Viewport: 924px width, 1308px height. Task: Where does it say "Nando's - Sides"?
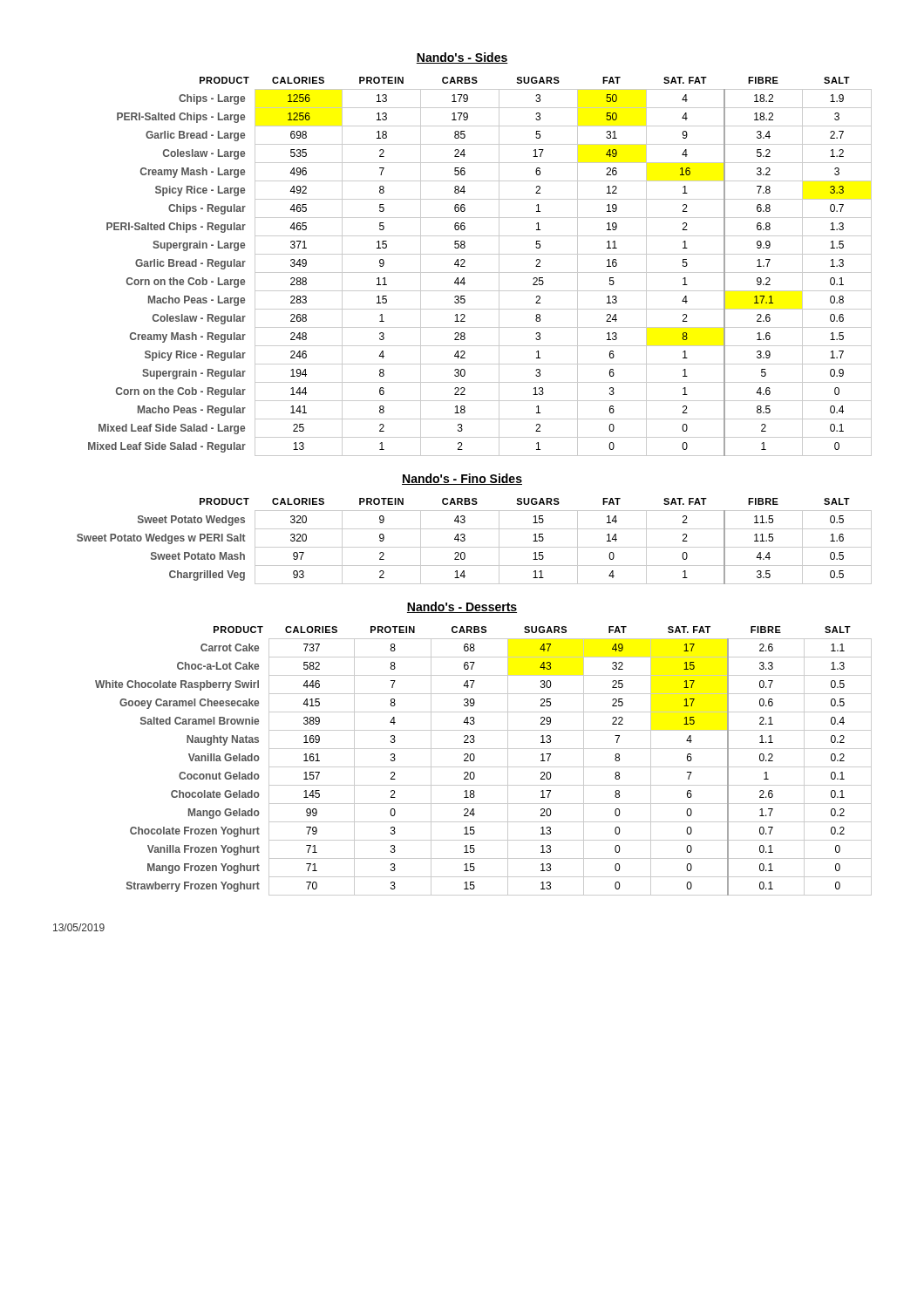point(462,58)
